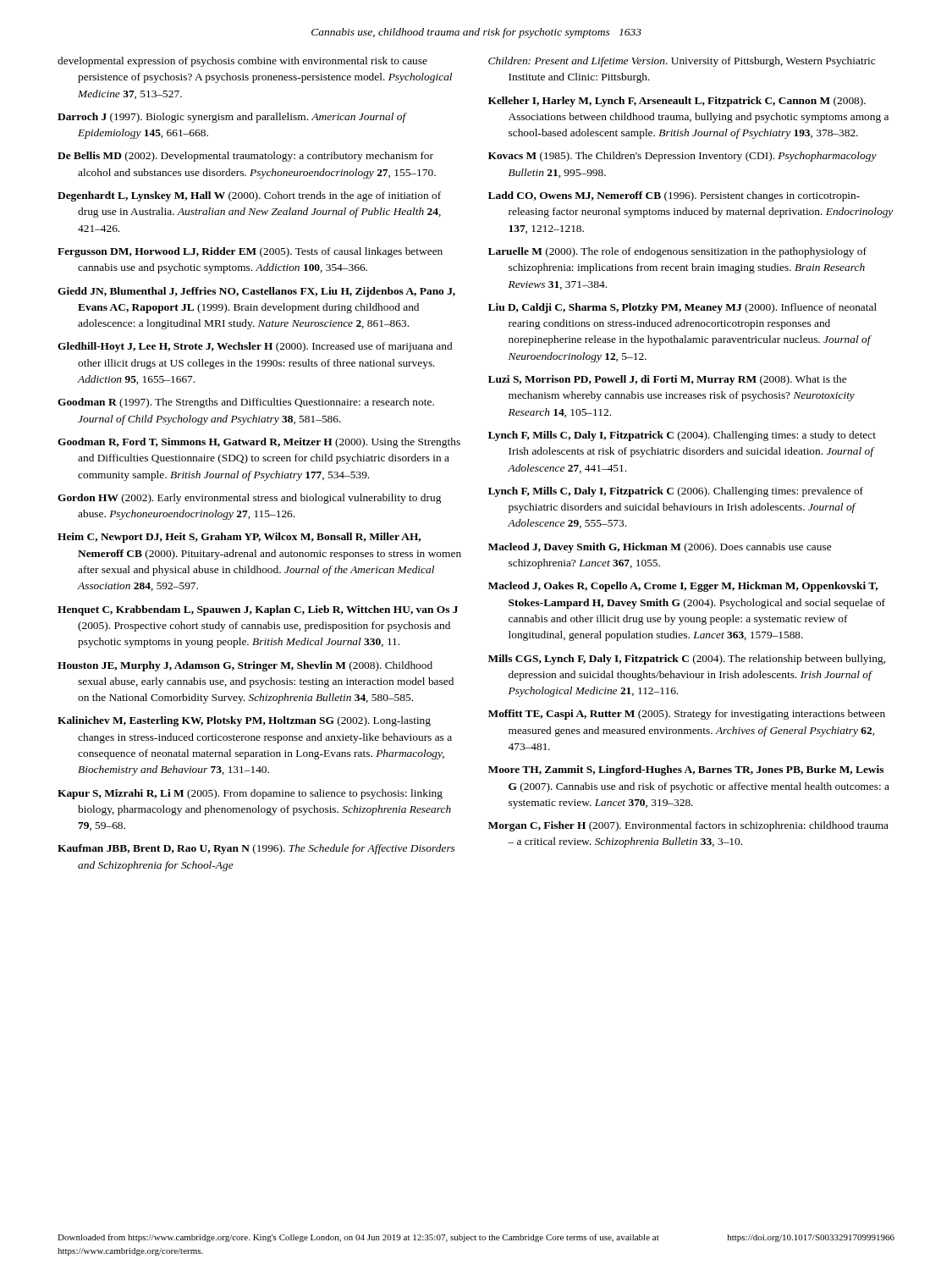Point to the block starting "De Bellis MD (2002). Developmental traumatology:"
This screenshot has width=952, height=1270.
(247, 164)
